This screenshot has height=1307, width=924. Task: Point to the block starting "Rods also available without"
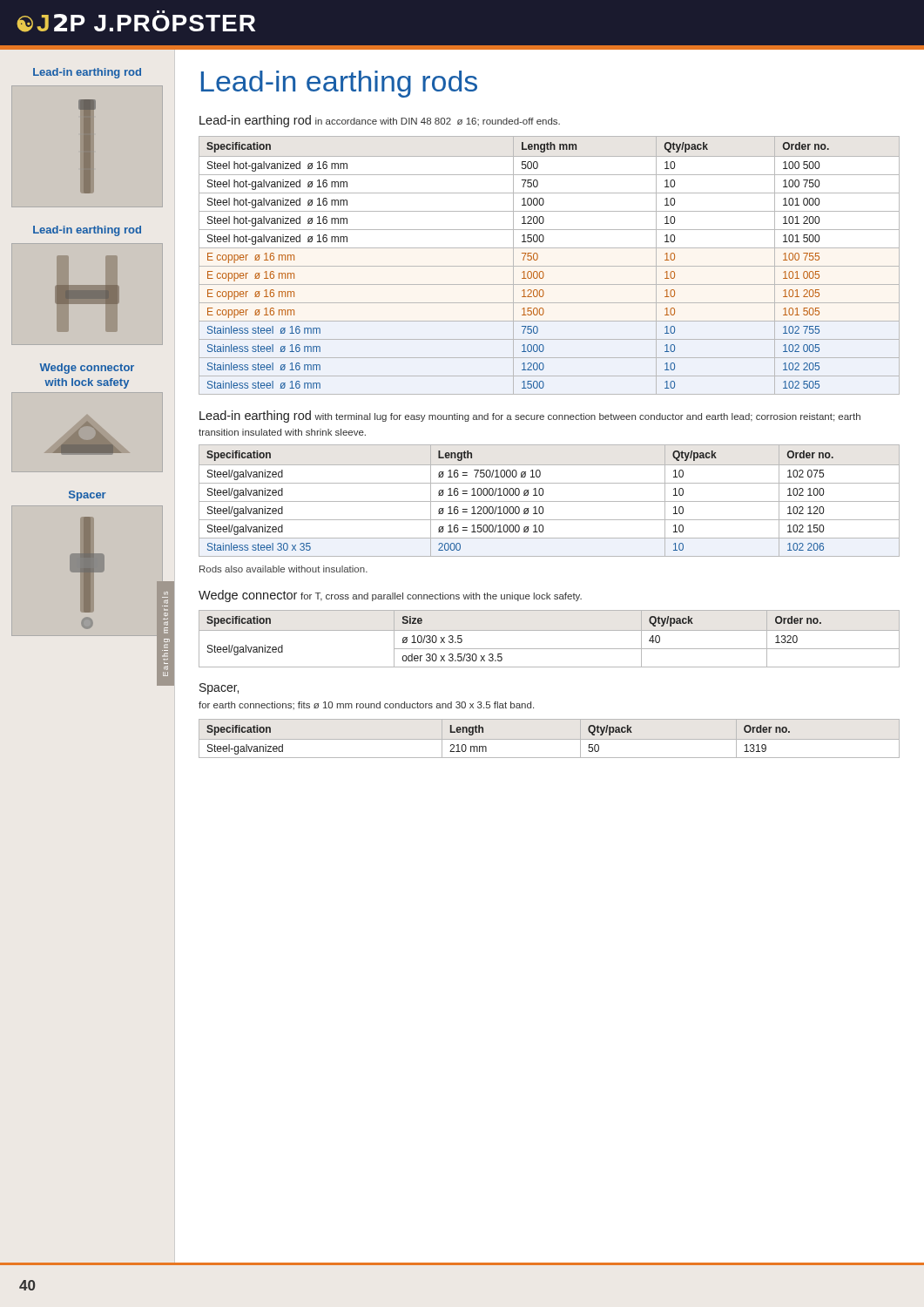[283, 569]
